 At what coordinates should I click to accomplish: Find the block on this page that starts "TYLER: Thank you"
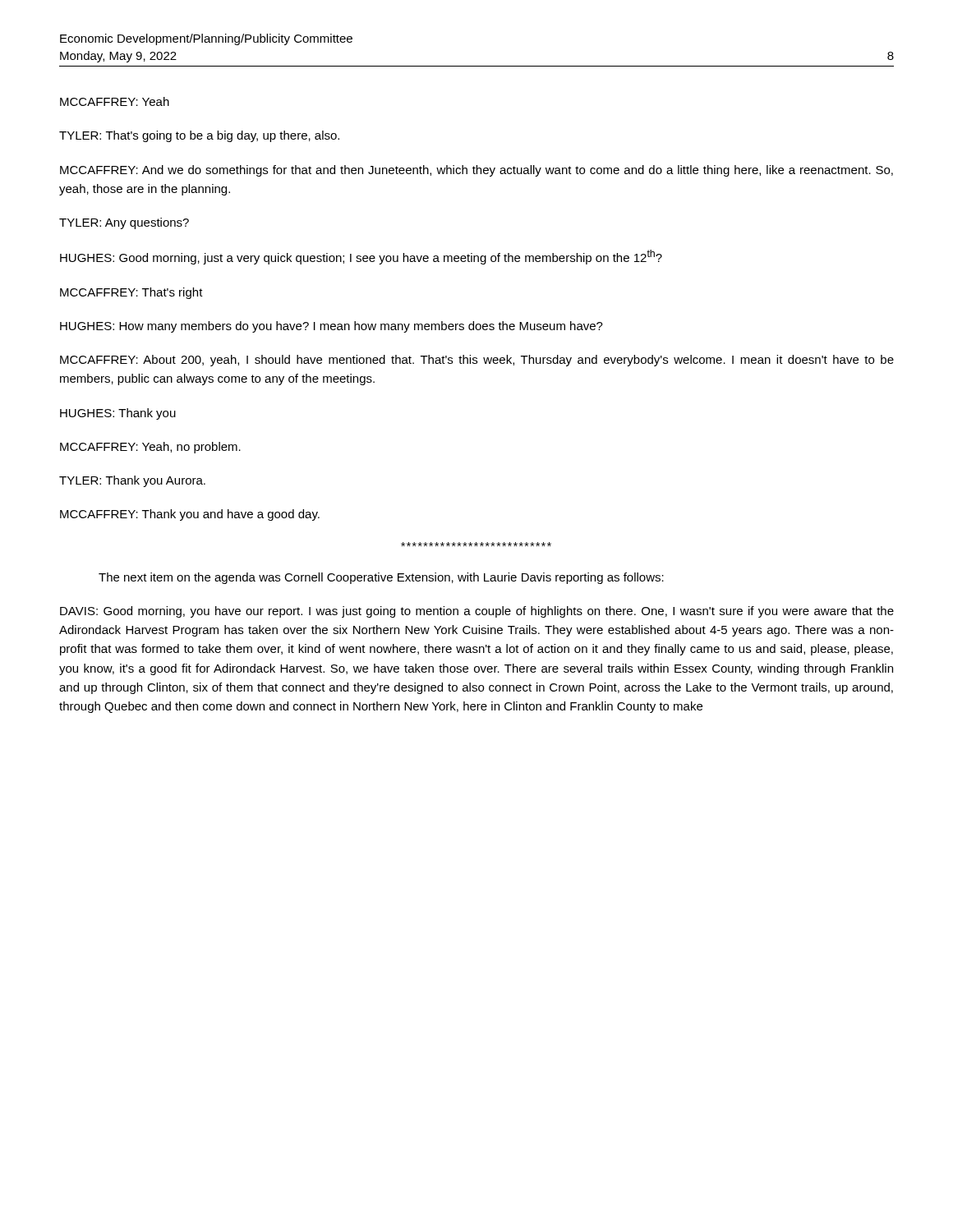click(133, 480)
